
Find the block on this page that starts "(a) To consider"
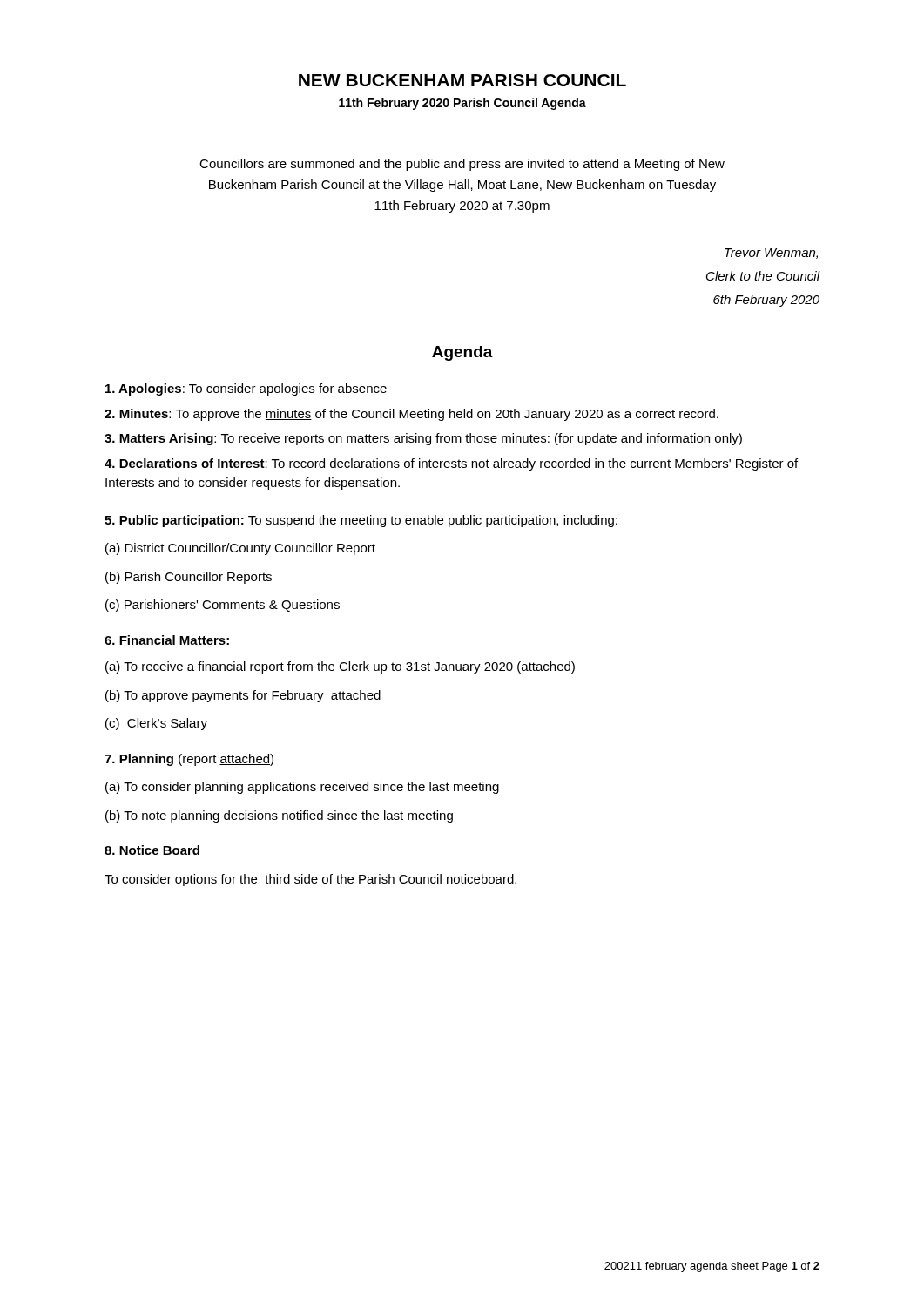tap(302, 786)
